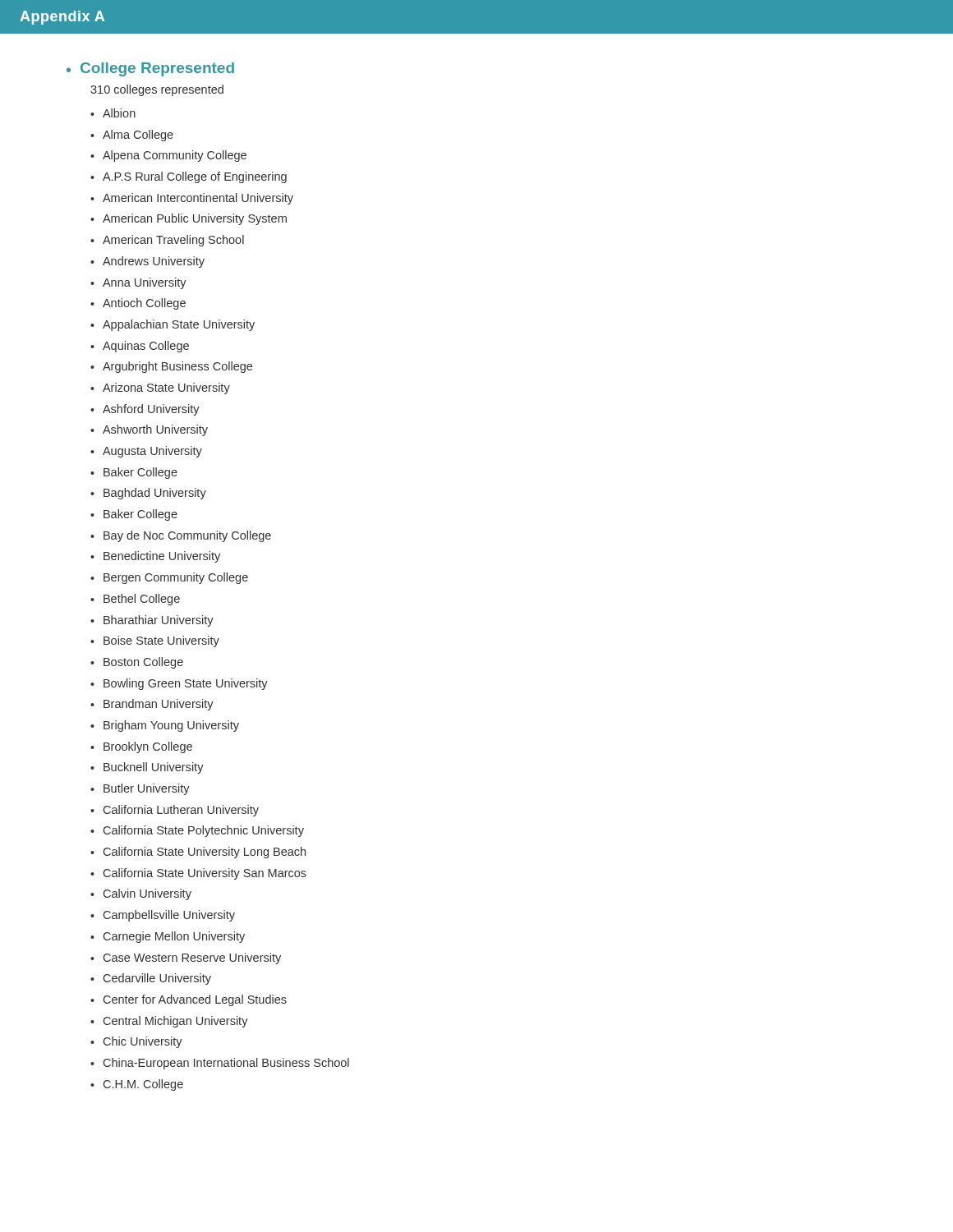Find the region starting "310 colleges represented"

(x=157, y=90)
